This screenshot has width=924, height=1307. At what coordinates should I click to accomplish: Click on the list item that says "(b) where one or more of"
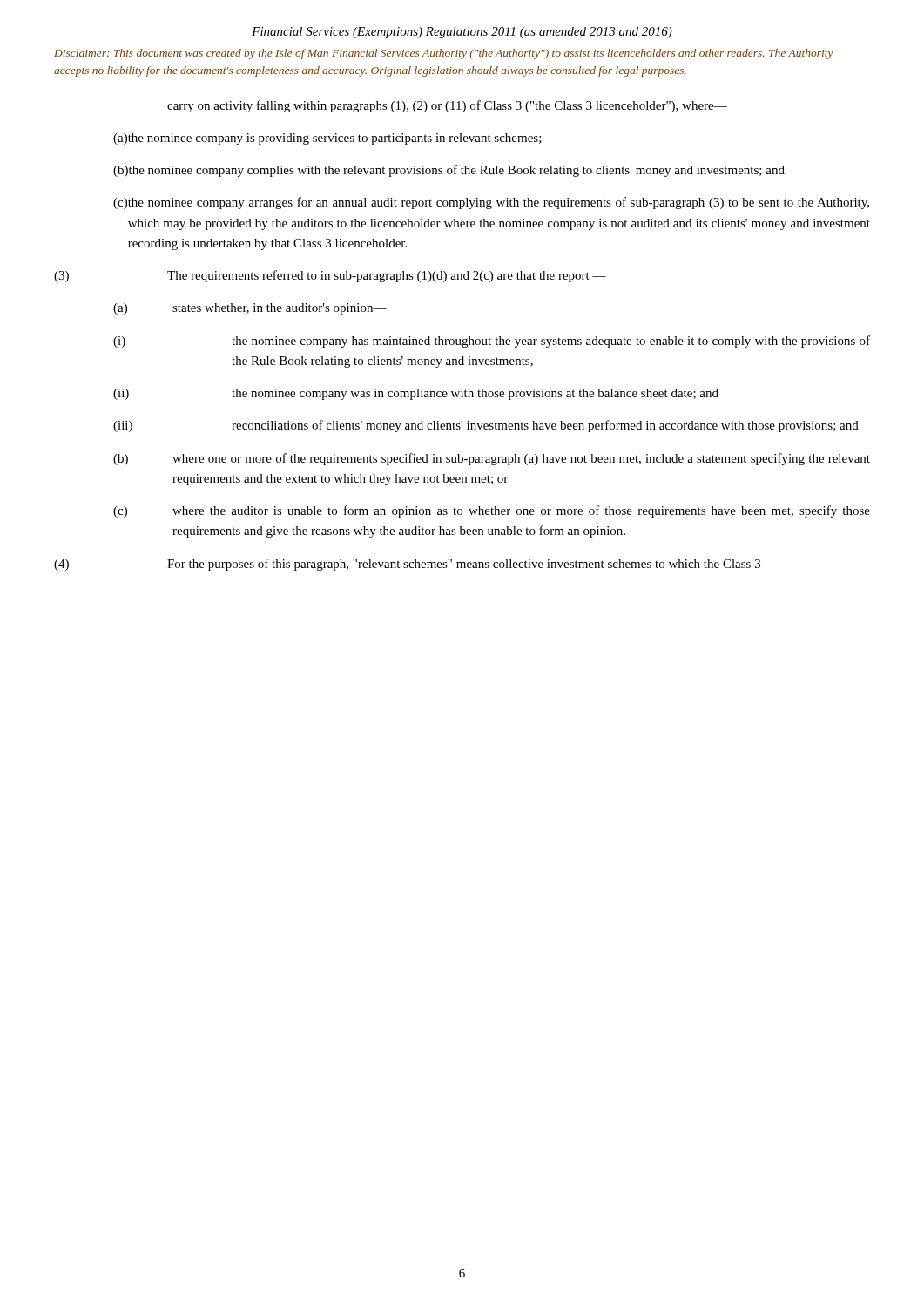tap(462, 469)
